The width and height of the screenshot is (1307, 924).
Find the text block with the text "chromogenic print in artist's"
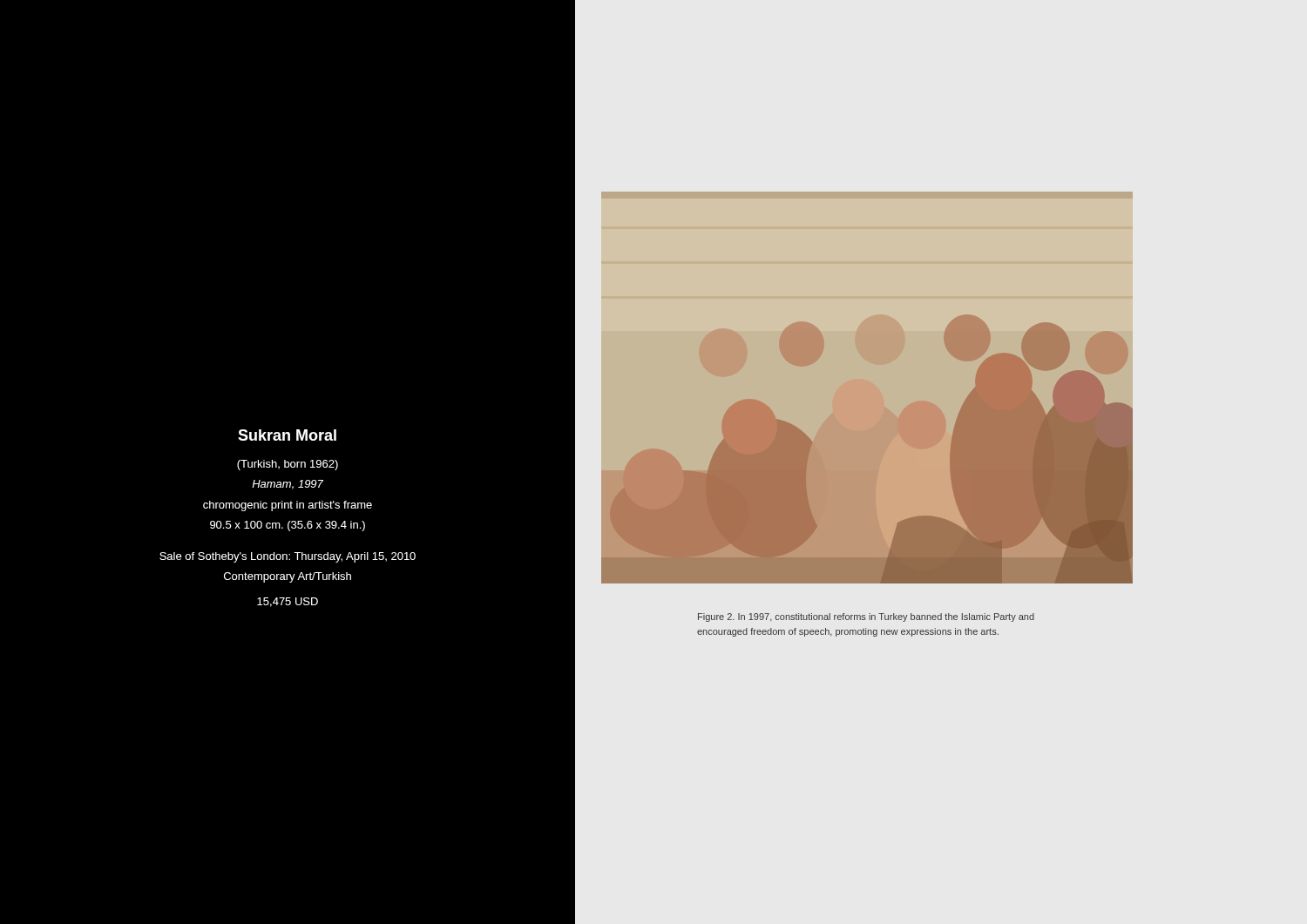pyautogui.click(x=288, y=504)
